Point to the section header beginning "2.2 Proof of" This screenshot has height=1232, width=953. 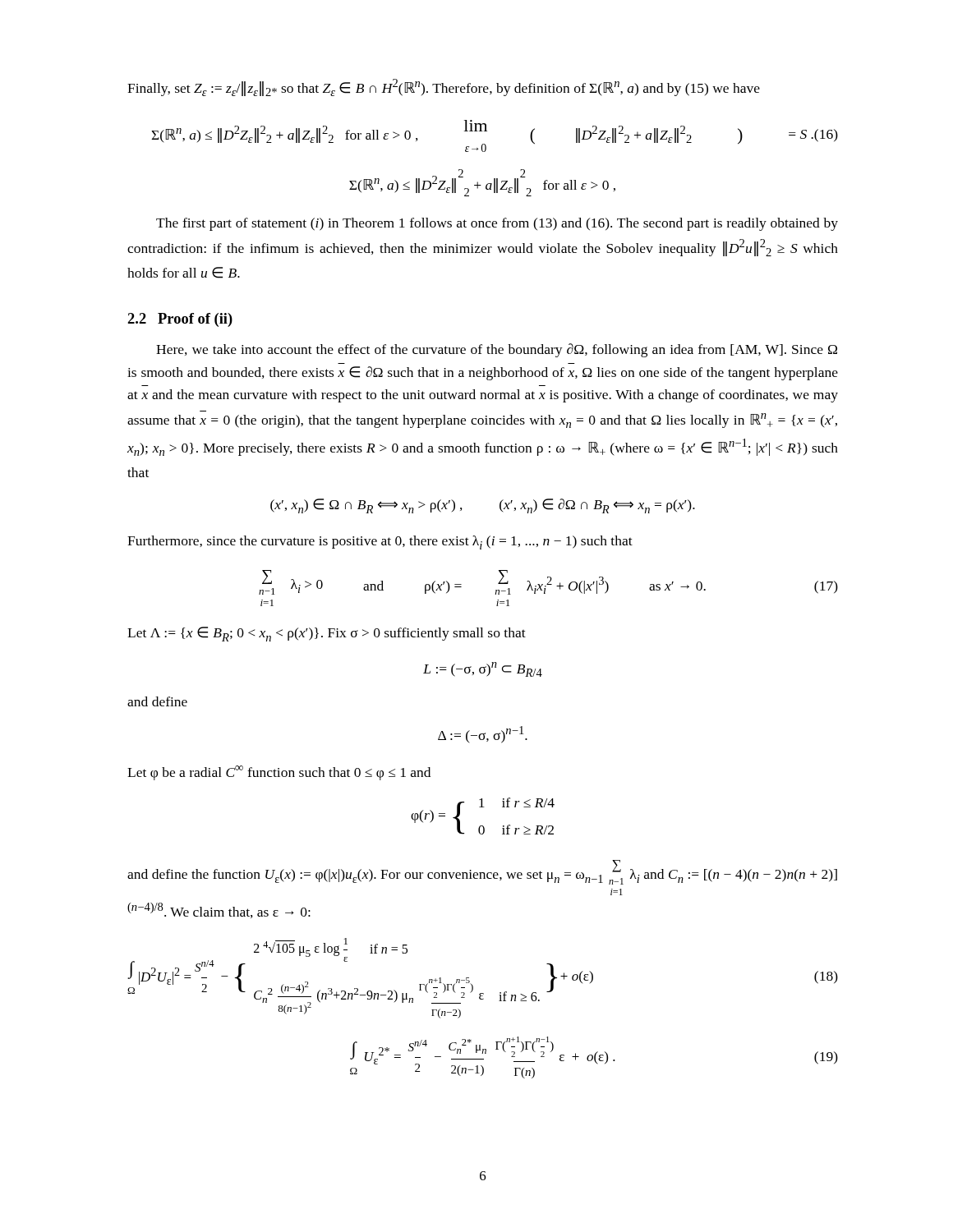tap(180, 319)
